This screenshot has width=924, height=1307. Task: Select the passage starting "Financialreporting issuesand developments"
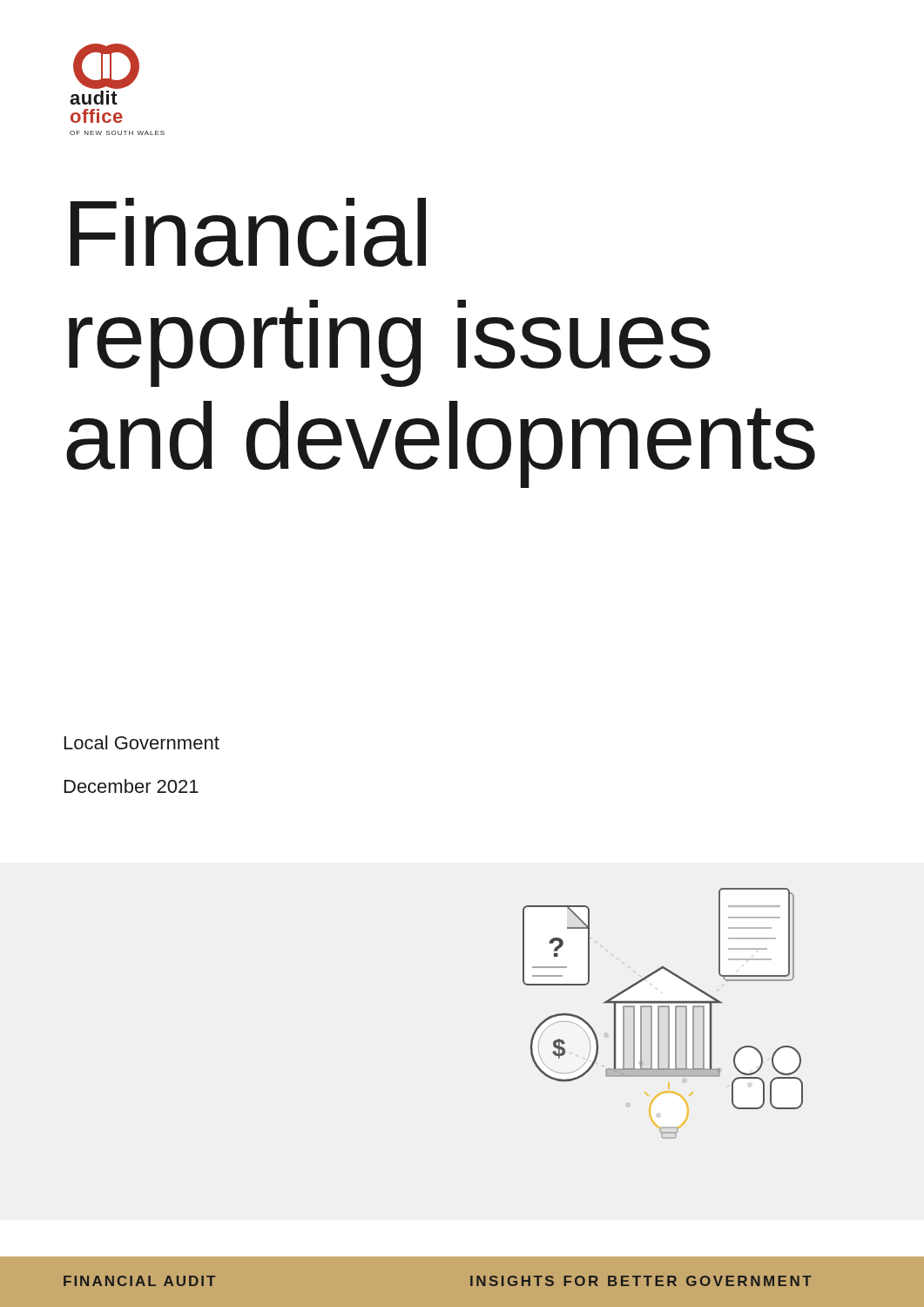coord(455,335)
